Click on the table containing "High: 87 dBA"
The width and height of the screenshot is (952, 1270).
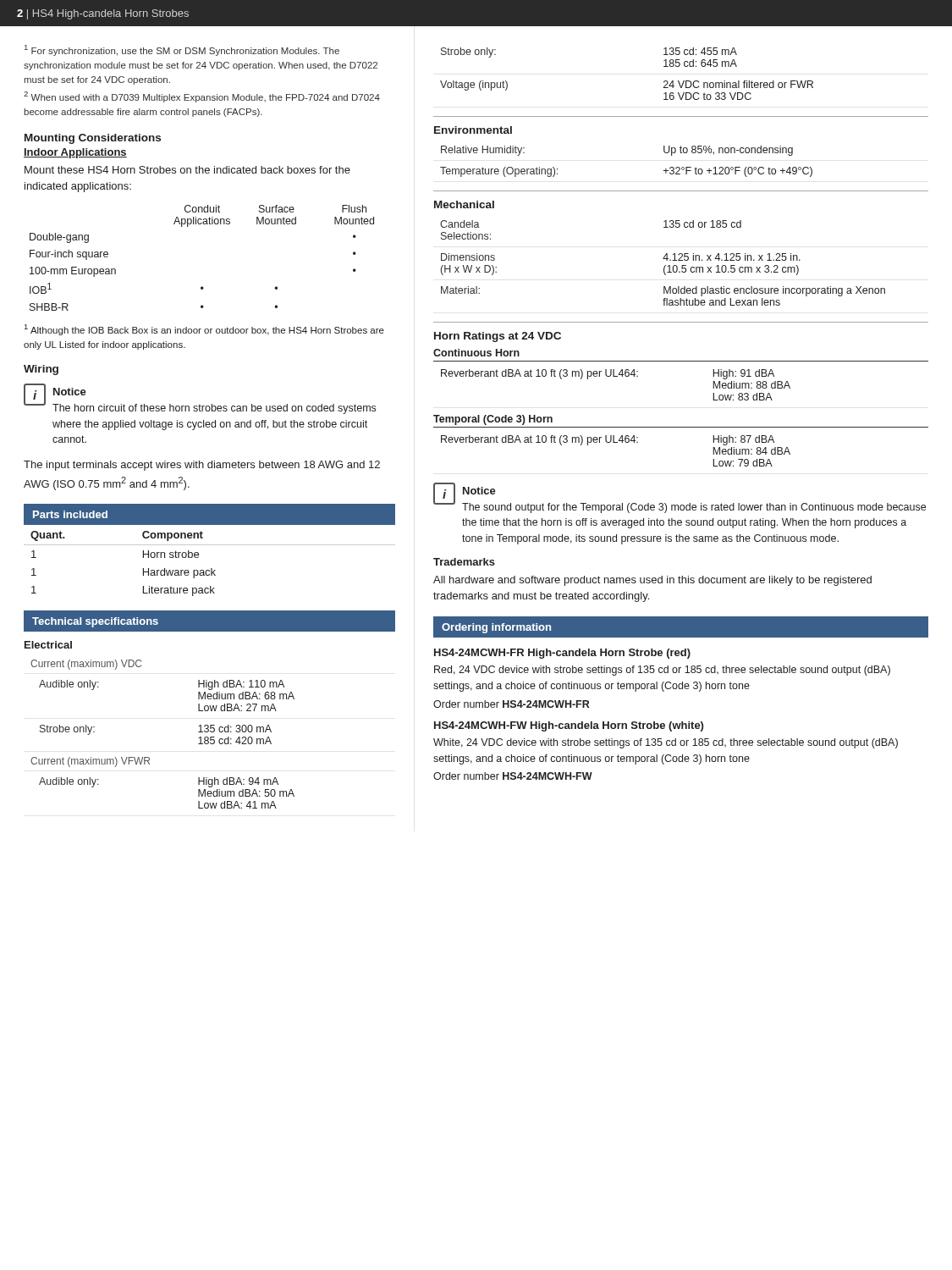point(681,452)
